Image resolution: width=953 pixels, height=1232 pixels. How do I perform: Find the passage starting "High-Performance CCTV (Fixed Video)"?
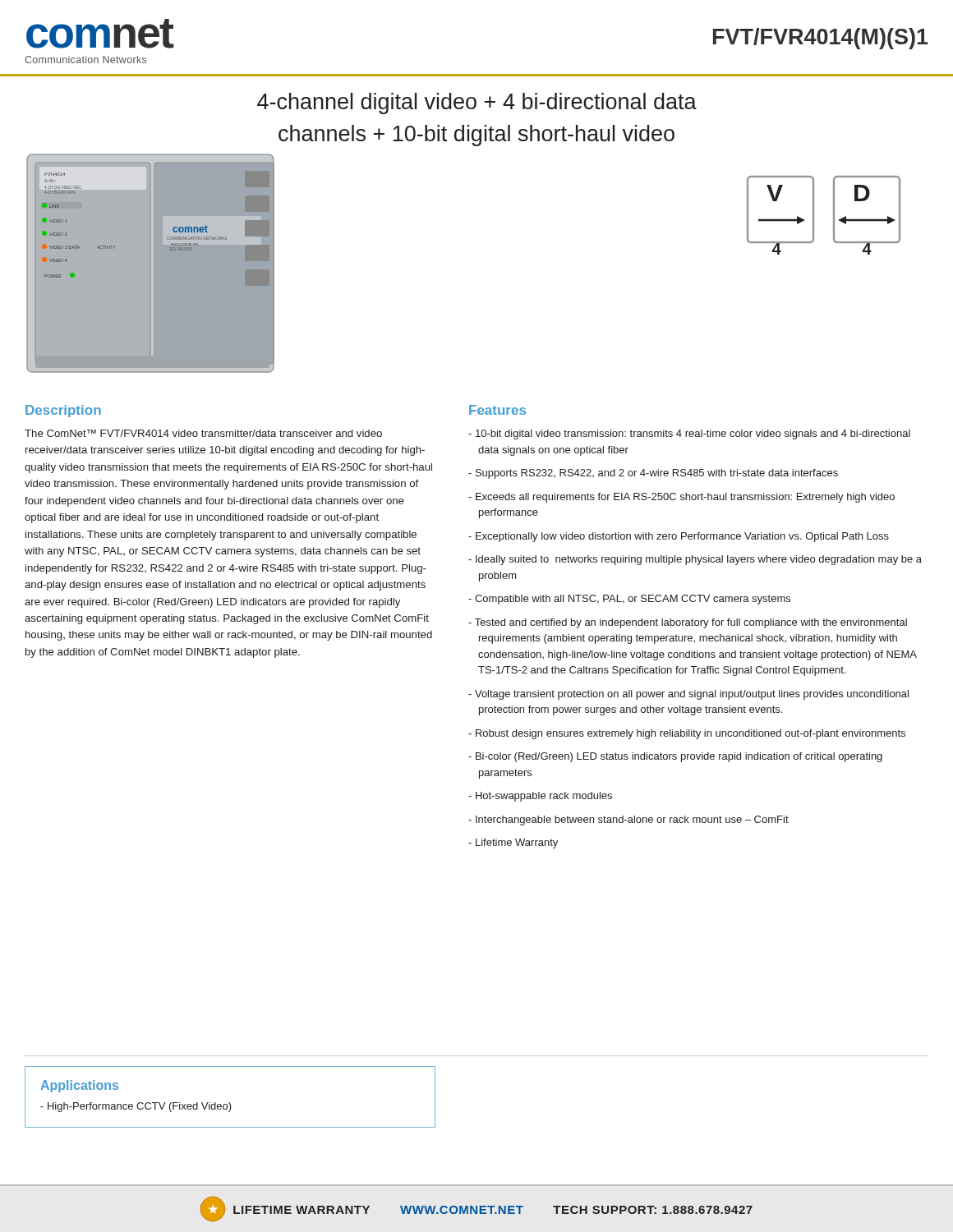coord(136,1106)
